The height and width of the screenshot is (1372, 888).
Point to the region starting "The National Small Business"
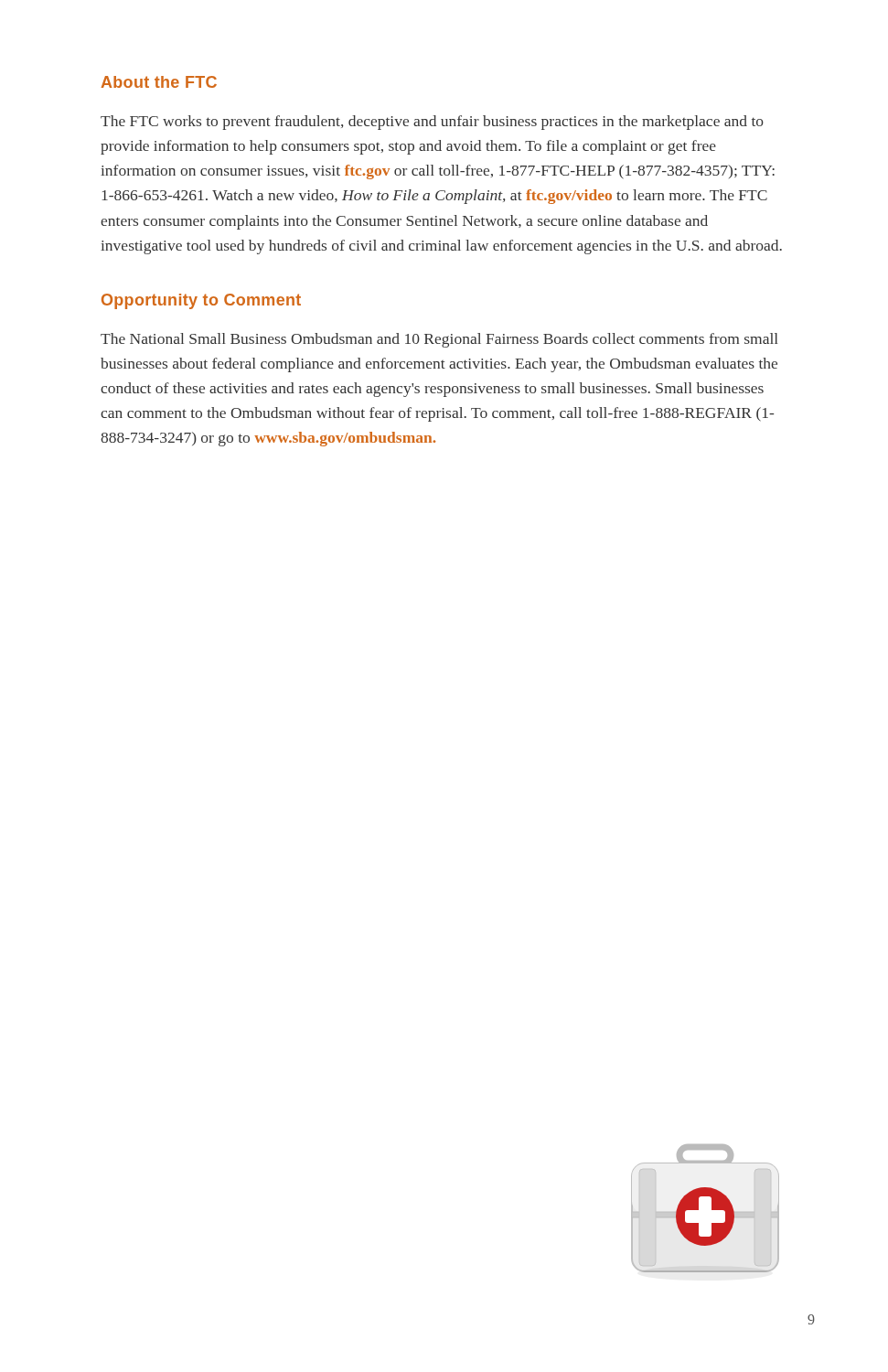[444, 388]
